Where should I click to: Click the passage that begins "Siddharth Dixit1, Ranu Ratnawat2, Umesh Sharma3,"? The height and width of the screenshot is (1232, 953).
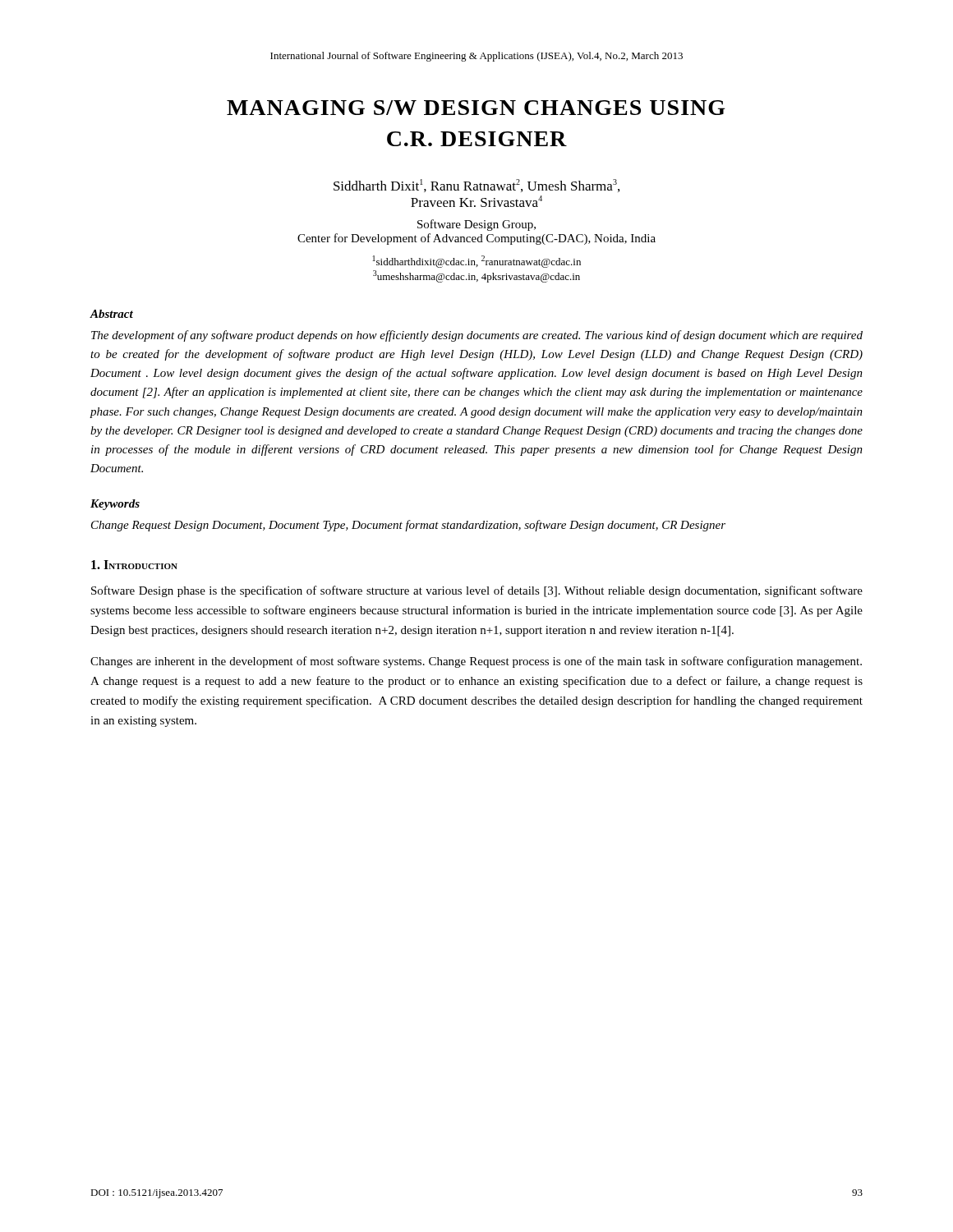[x=476, y=194]
